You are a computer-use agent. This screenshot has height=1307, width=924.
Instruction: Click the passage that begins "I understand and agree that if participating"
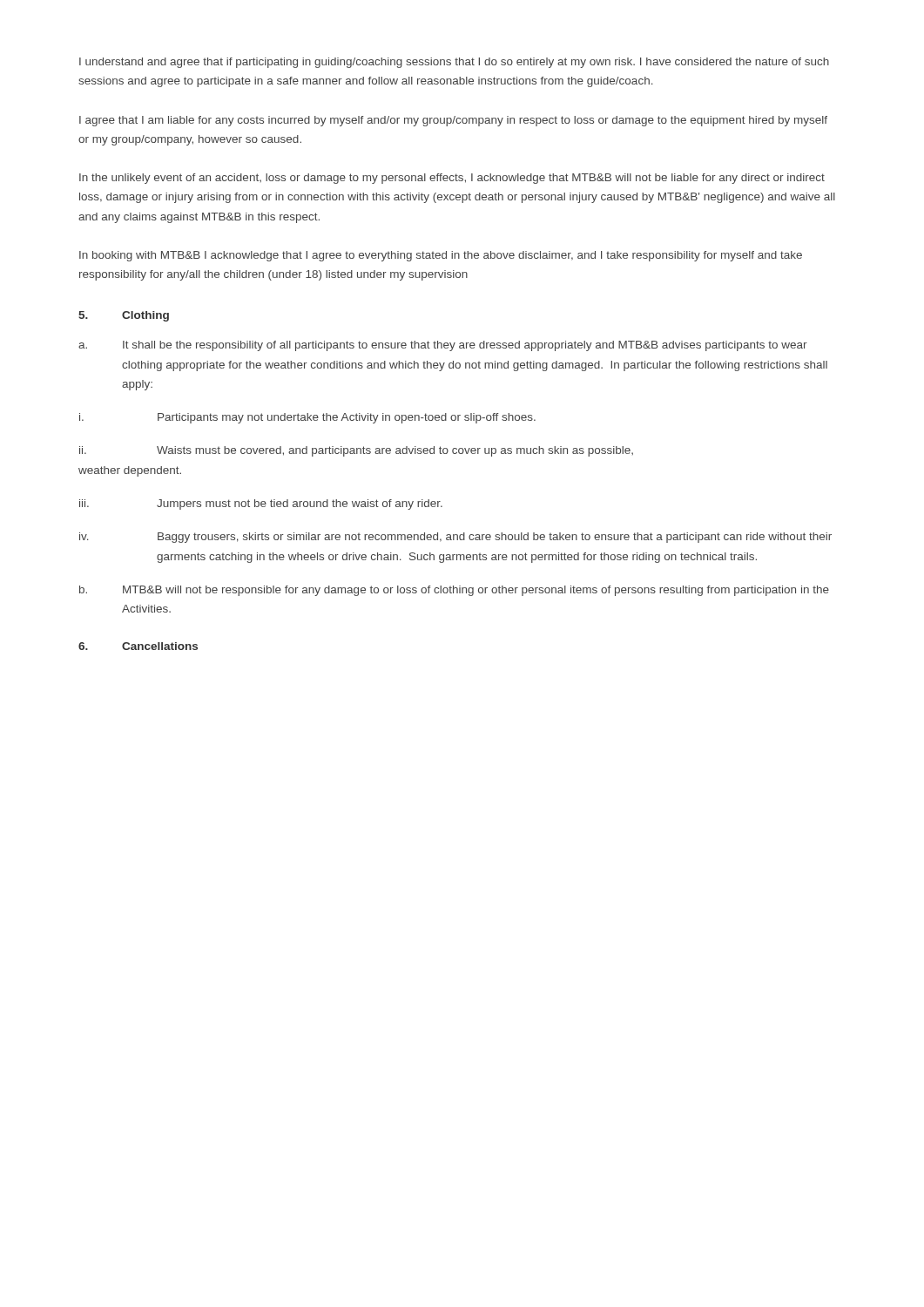pyautogui.click(x=454, y=71)
